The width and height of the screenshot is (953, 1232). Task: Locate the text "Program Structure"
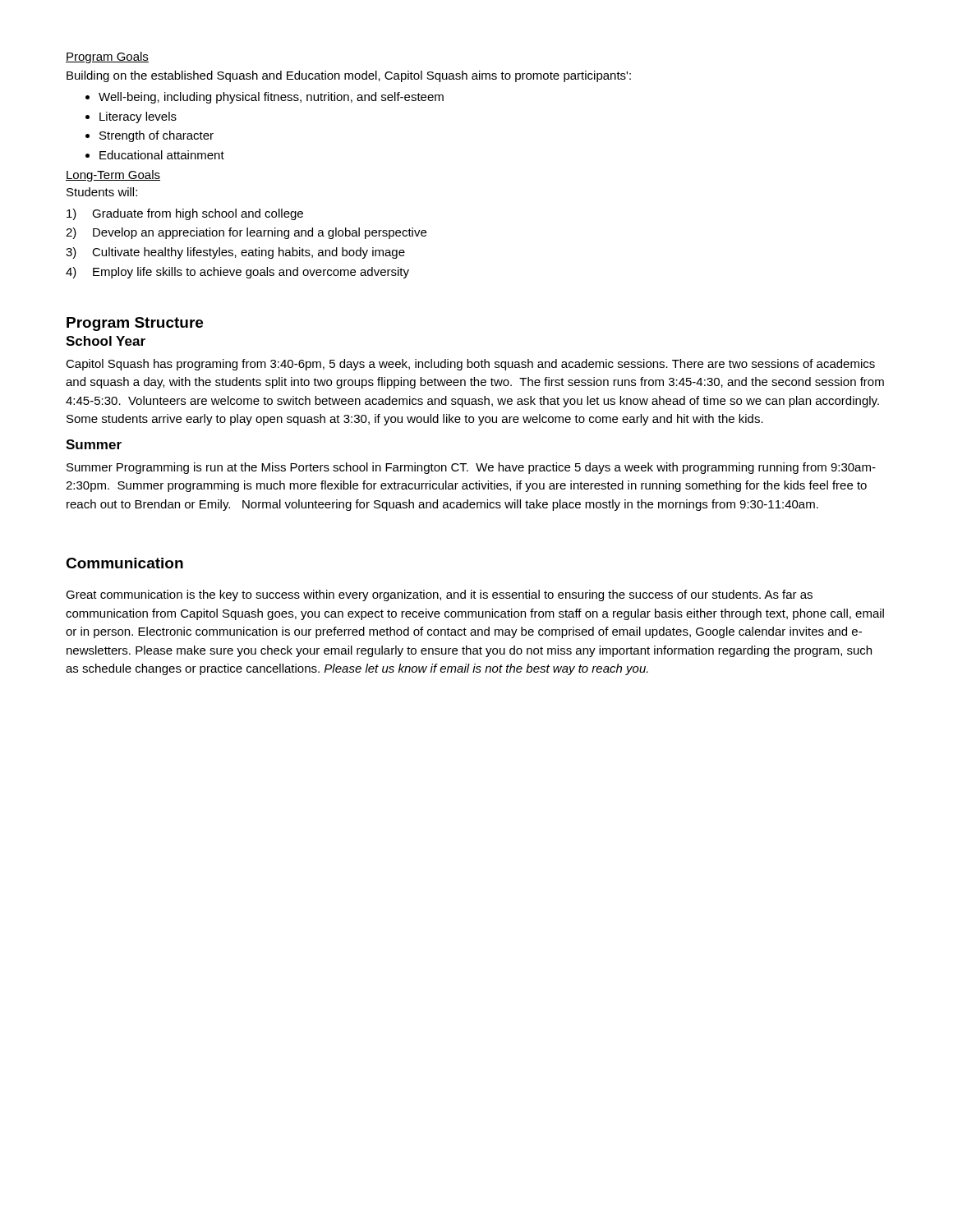click(135, 322)
